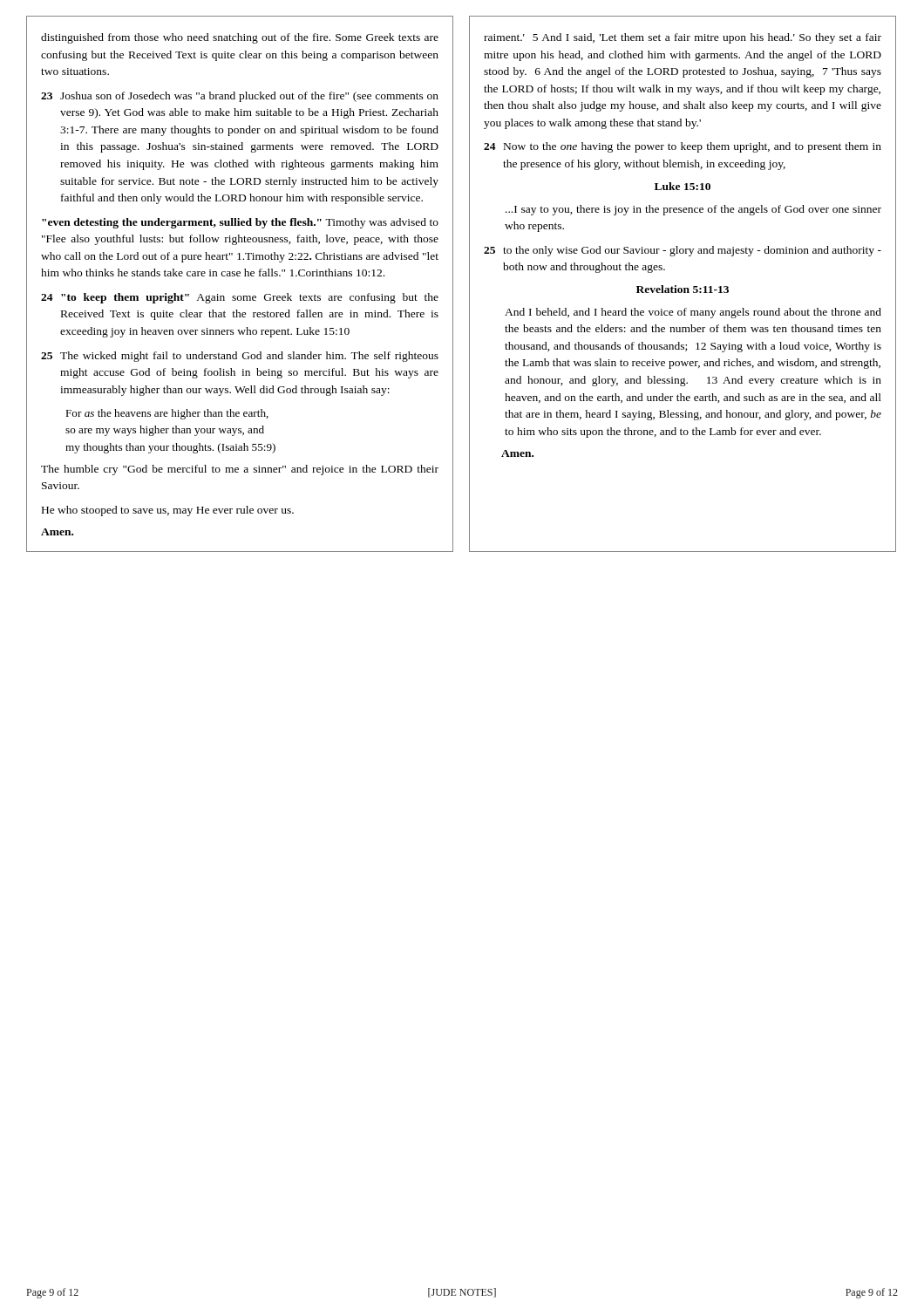The width and height of the screenshot is (924, 1308).
Task: Click on the section header that reads "Revelation 5:11-13"
Action: pos(683,289)
